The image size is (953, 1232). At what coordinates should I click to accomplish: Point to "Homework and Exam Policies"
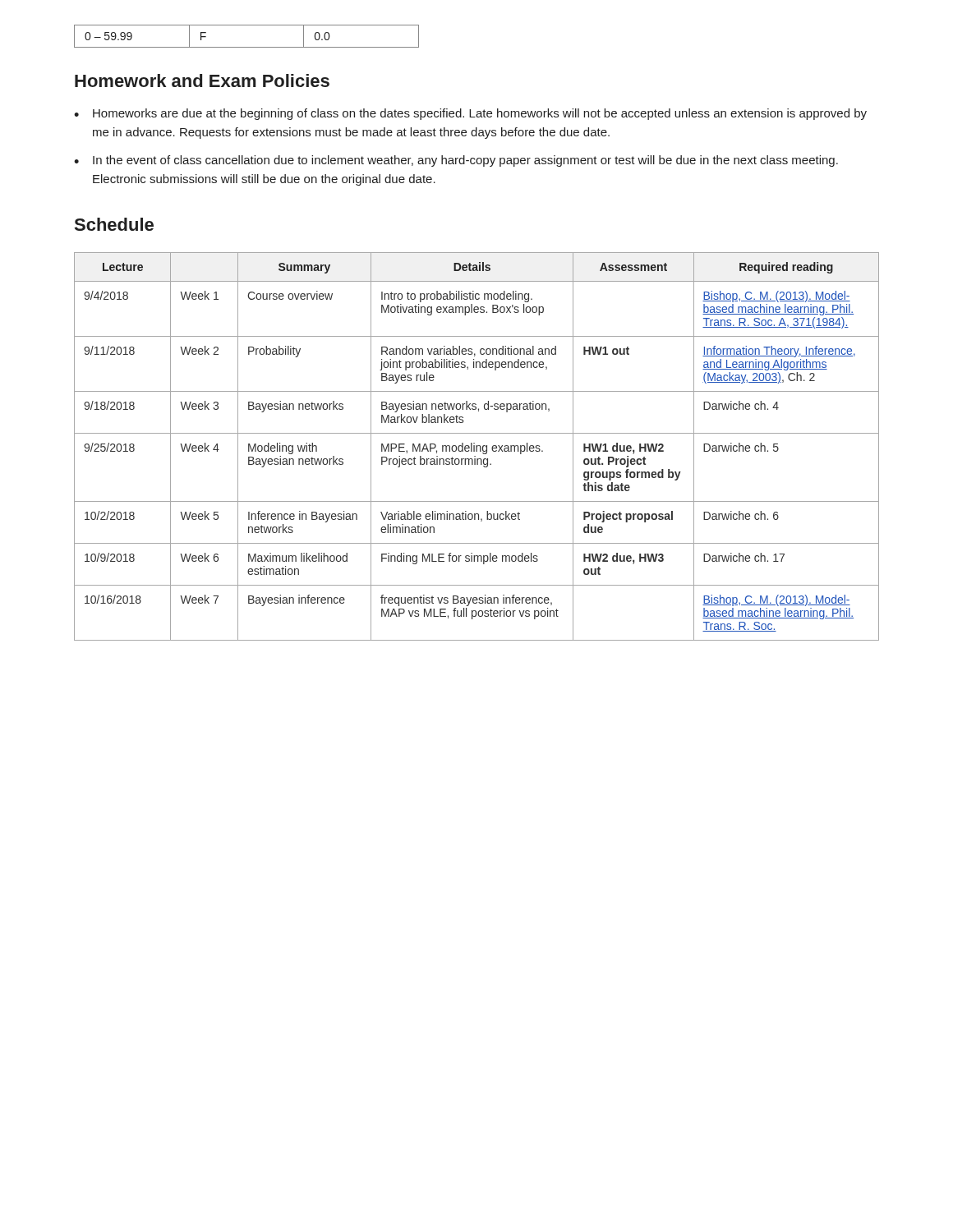(x=202, y=81)
